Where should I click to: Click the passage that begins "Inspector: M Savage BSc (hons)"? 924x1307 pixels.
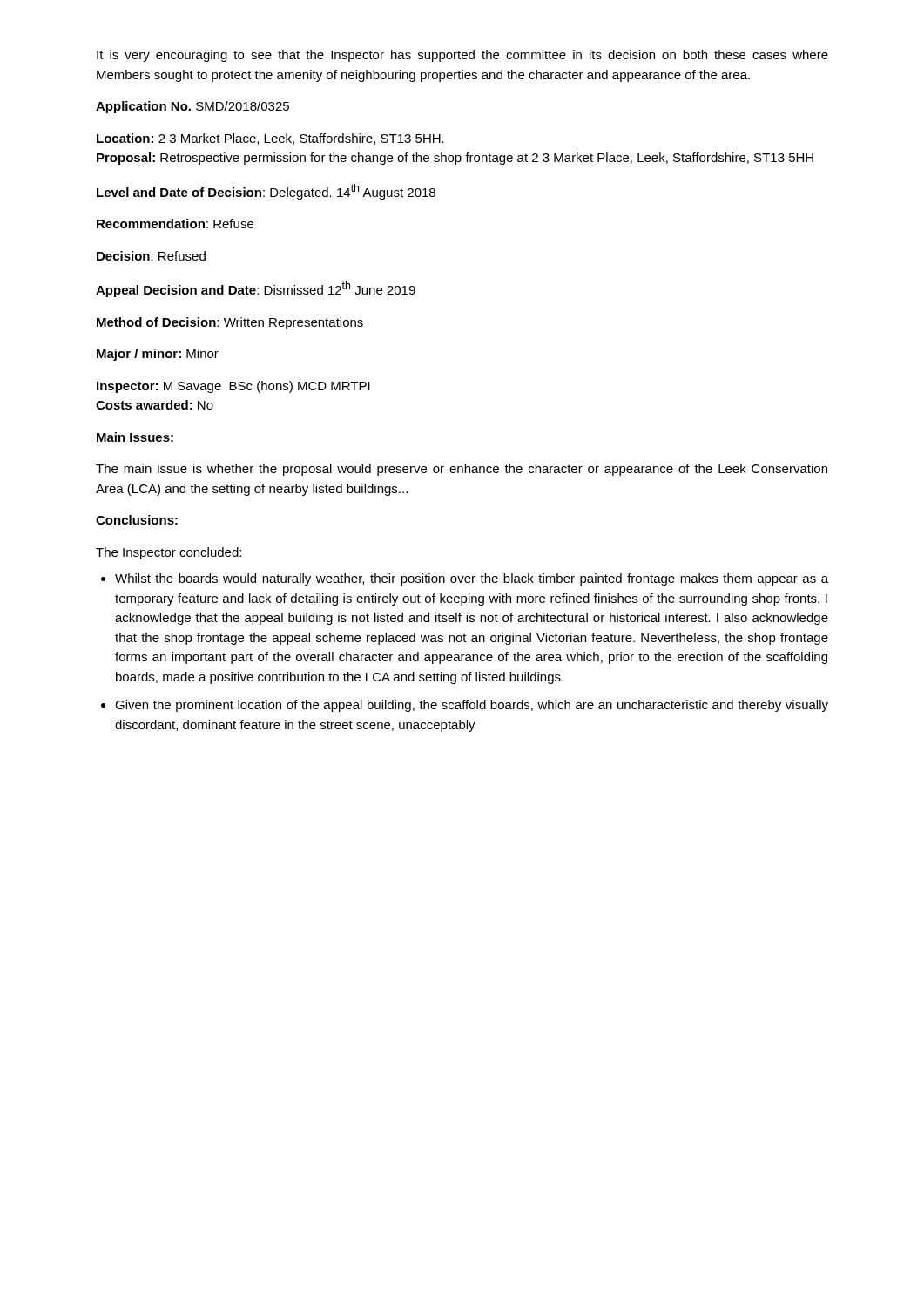click(233, 395)
